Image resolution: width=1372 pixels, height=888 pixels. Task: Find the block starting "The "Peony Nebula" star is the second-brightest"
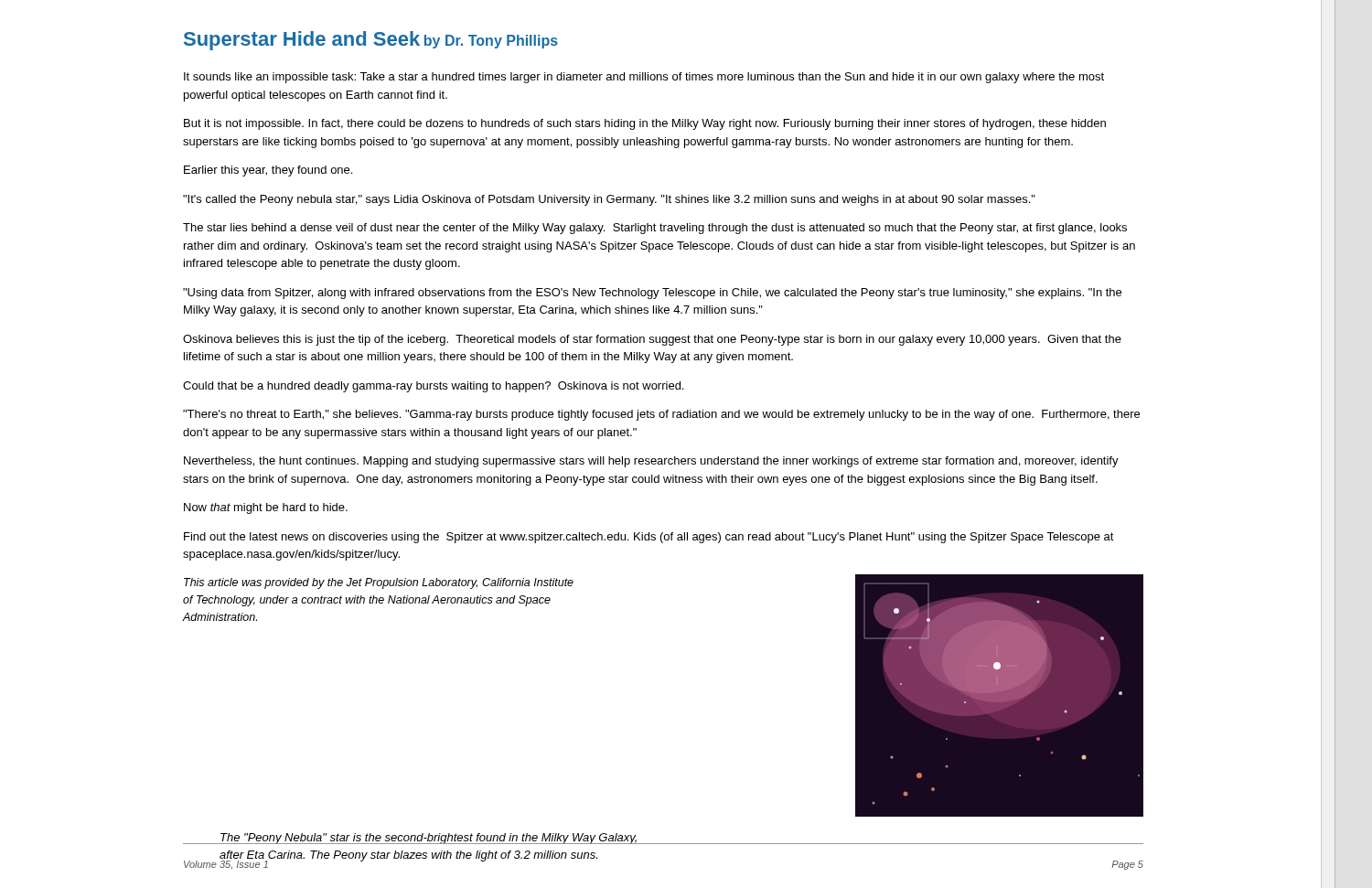[x=429, y=846]
